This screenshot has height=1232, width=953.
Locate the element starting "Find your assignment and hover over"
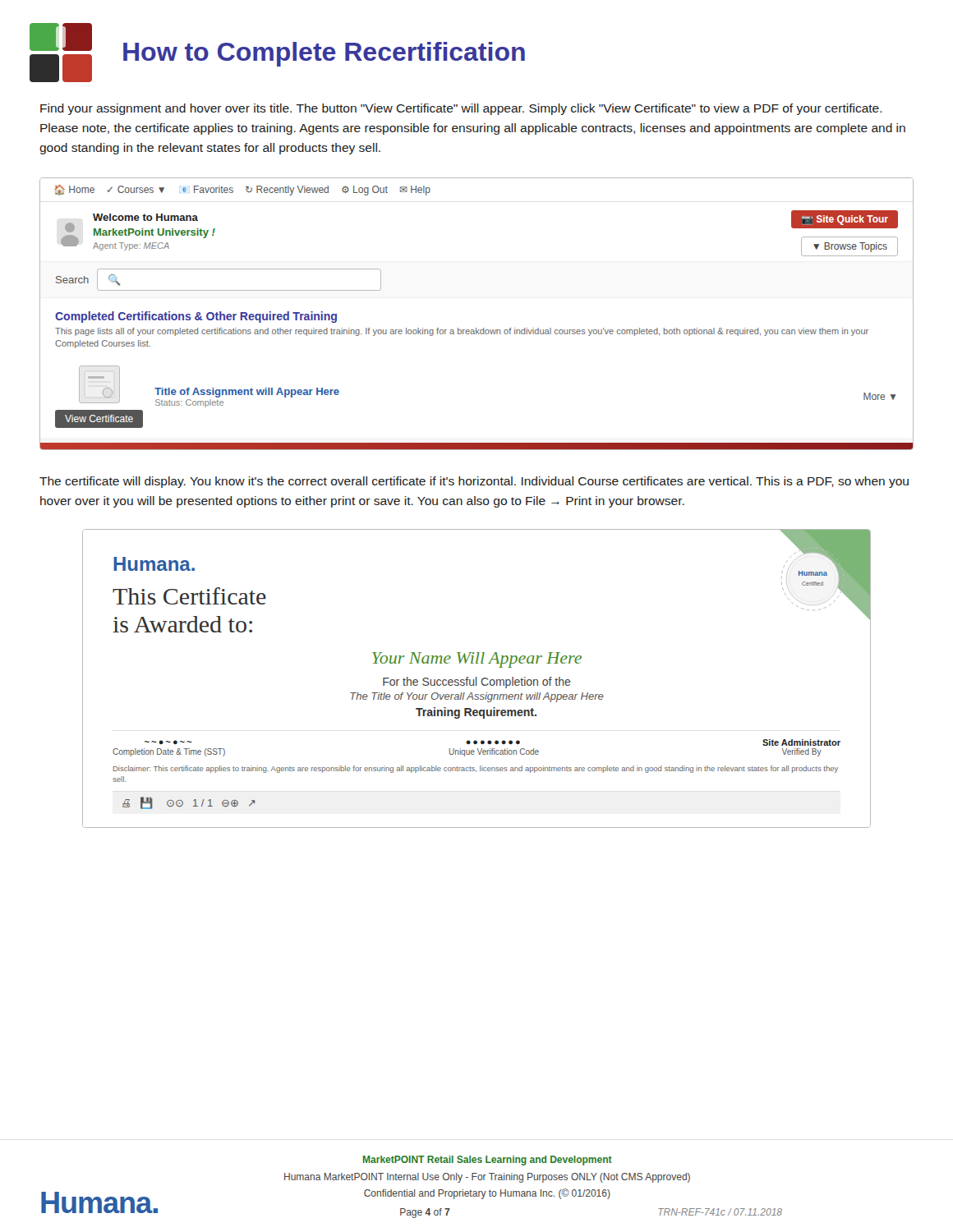click(x=473, y=128)
